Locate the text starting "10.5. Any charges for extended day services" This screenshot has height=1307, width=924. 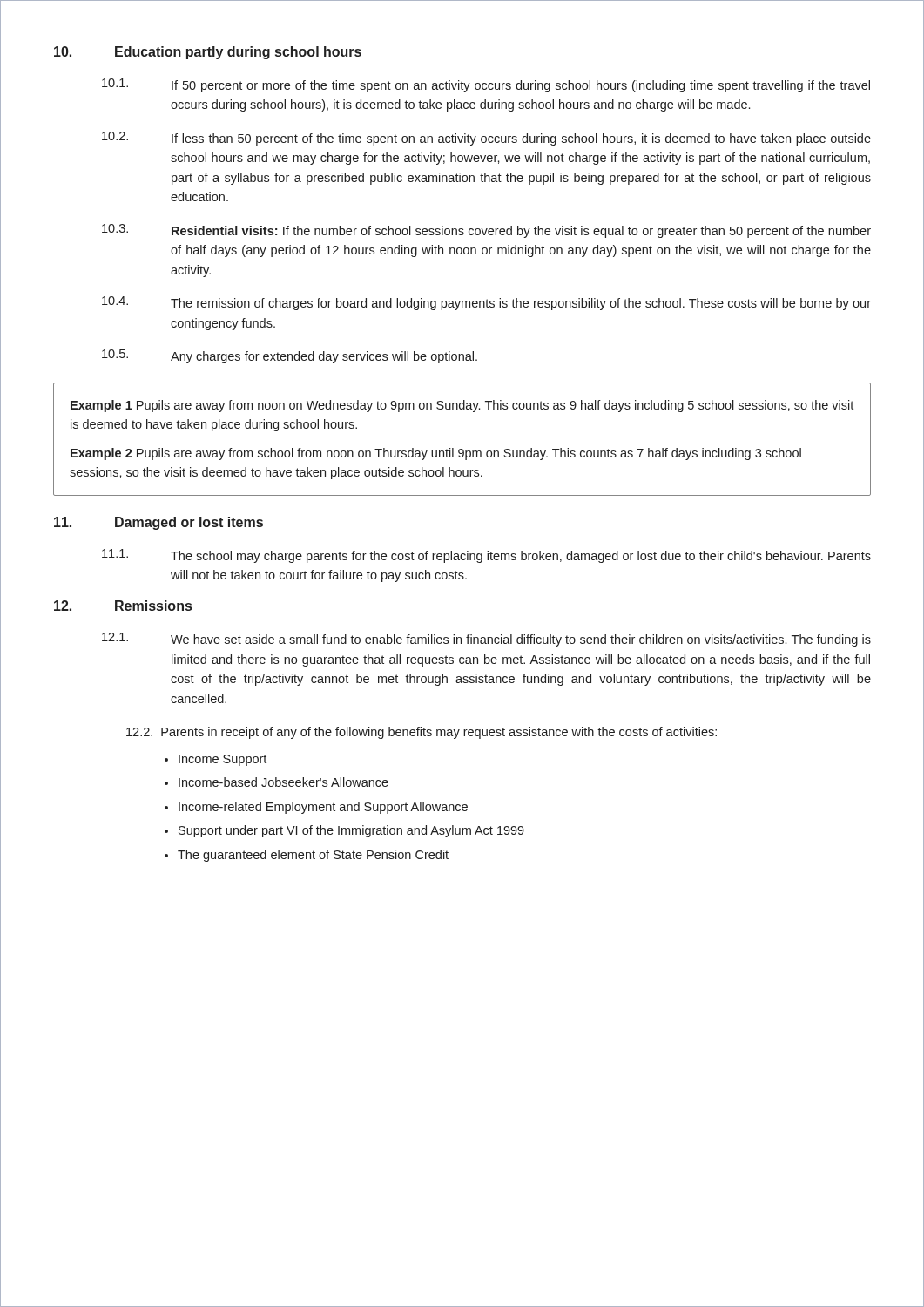coord(462,357)
